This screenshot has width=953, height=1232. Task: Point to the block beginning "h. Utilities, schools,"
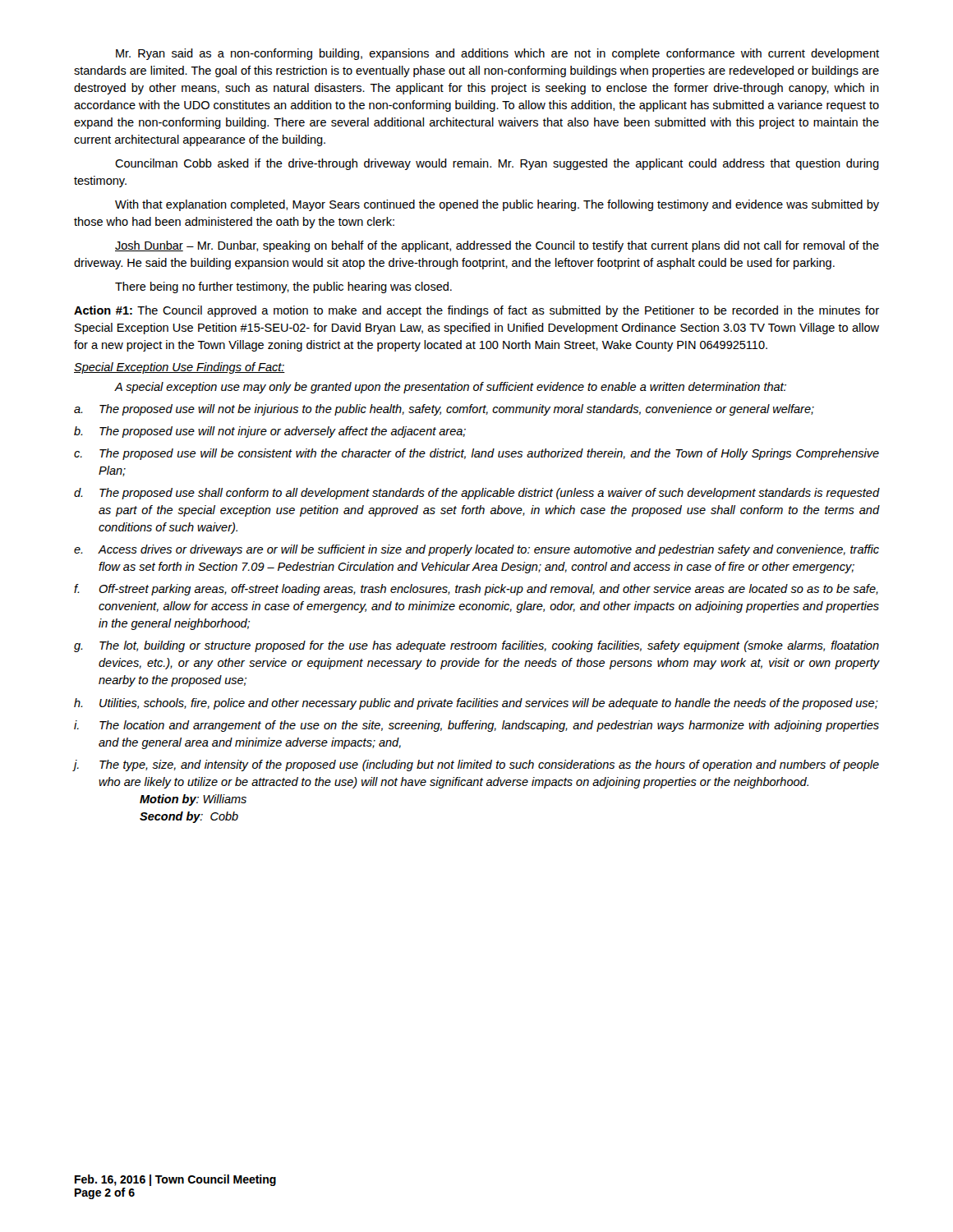(476, 703)
